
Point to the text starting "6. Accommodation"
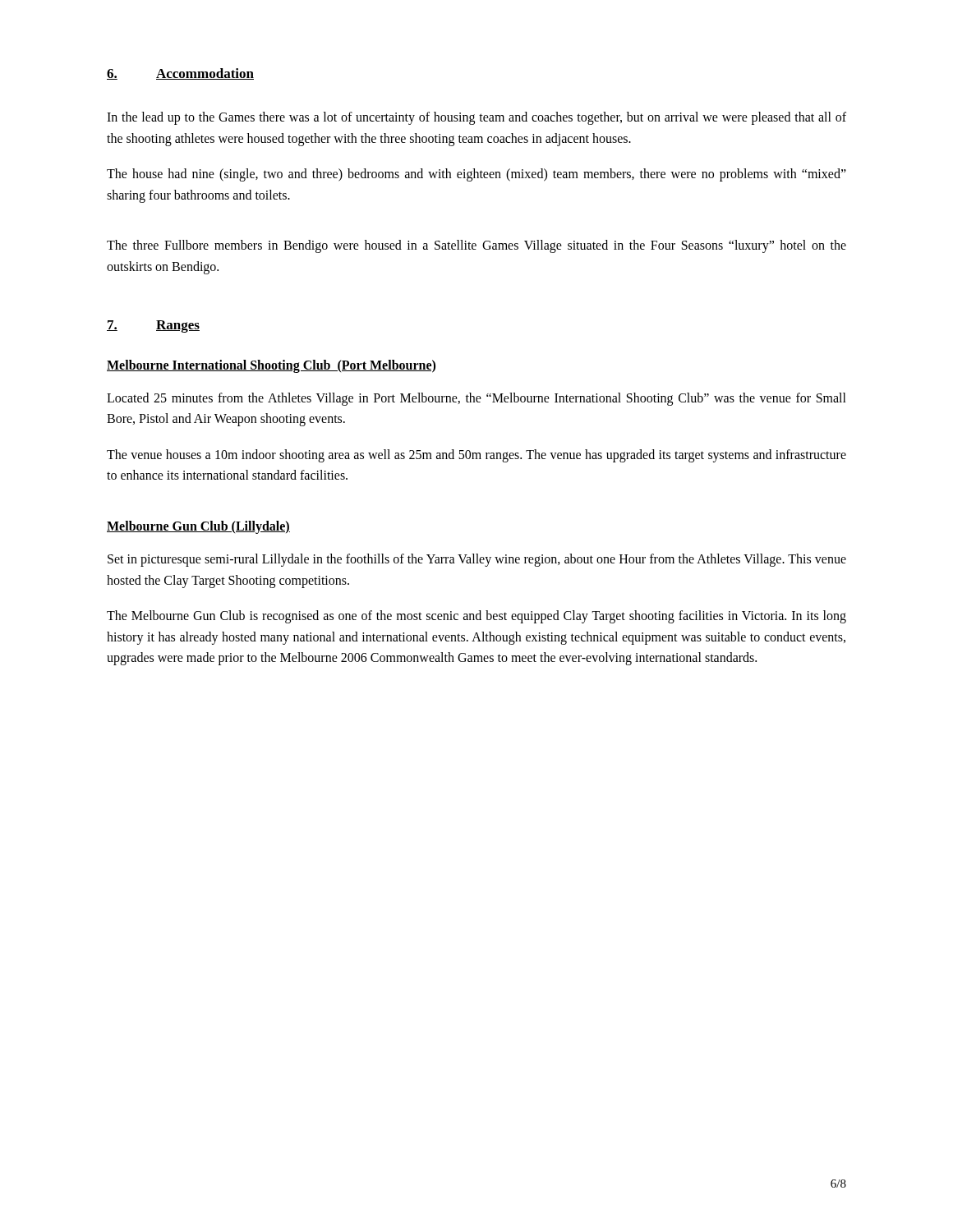pos(180,74)
